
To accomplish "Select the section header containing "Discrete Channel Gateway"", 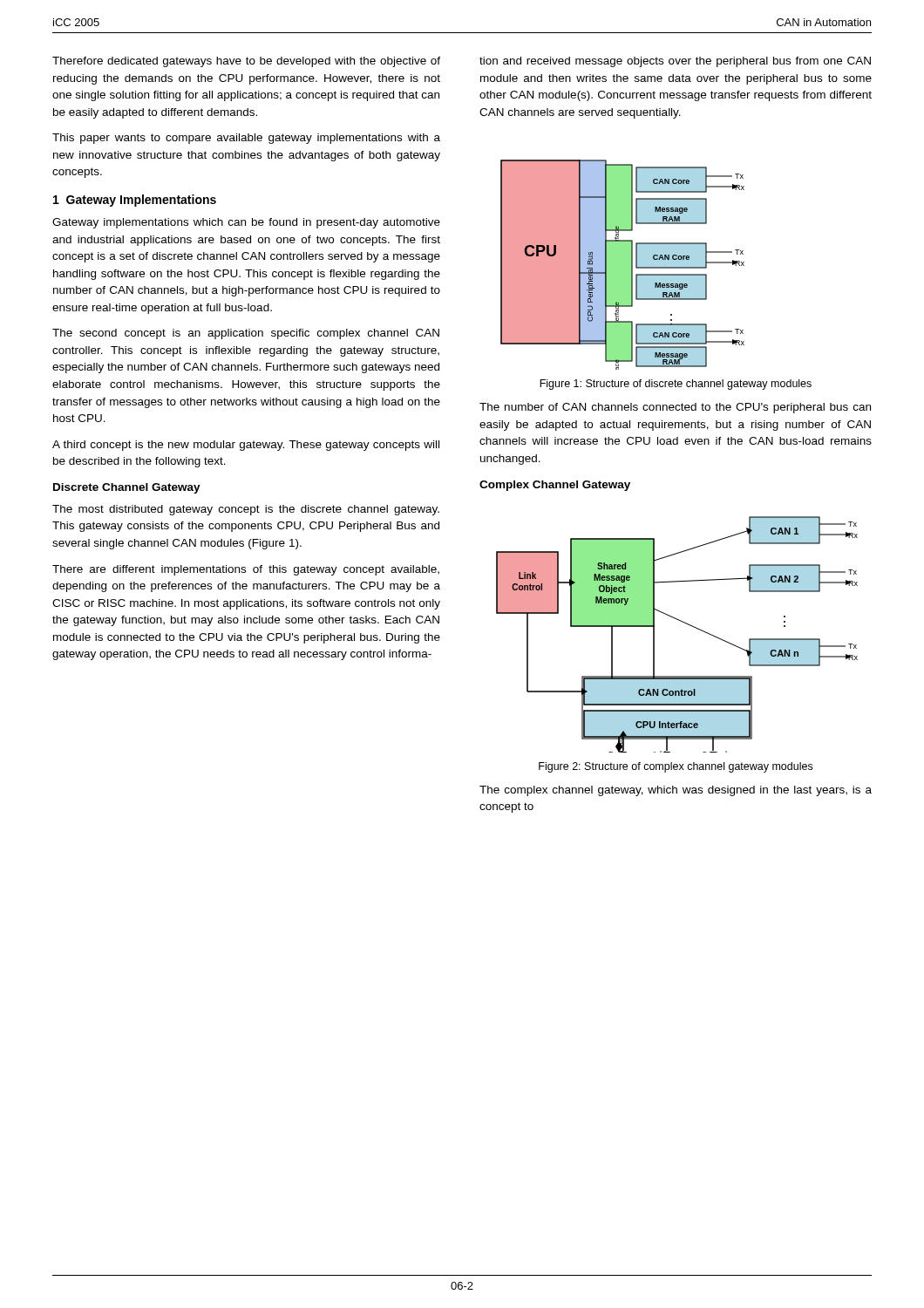I will 126,487.
